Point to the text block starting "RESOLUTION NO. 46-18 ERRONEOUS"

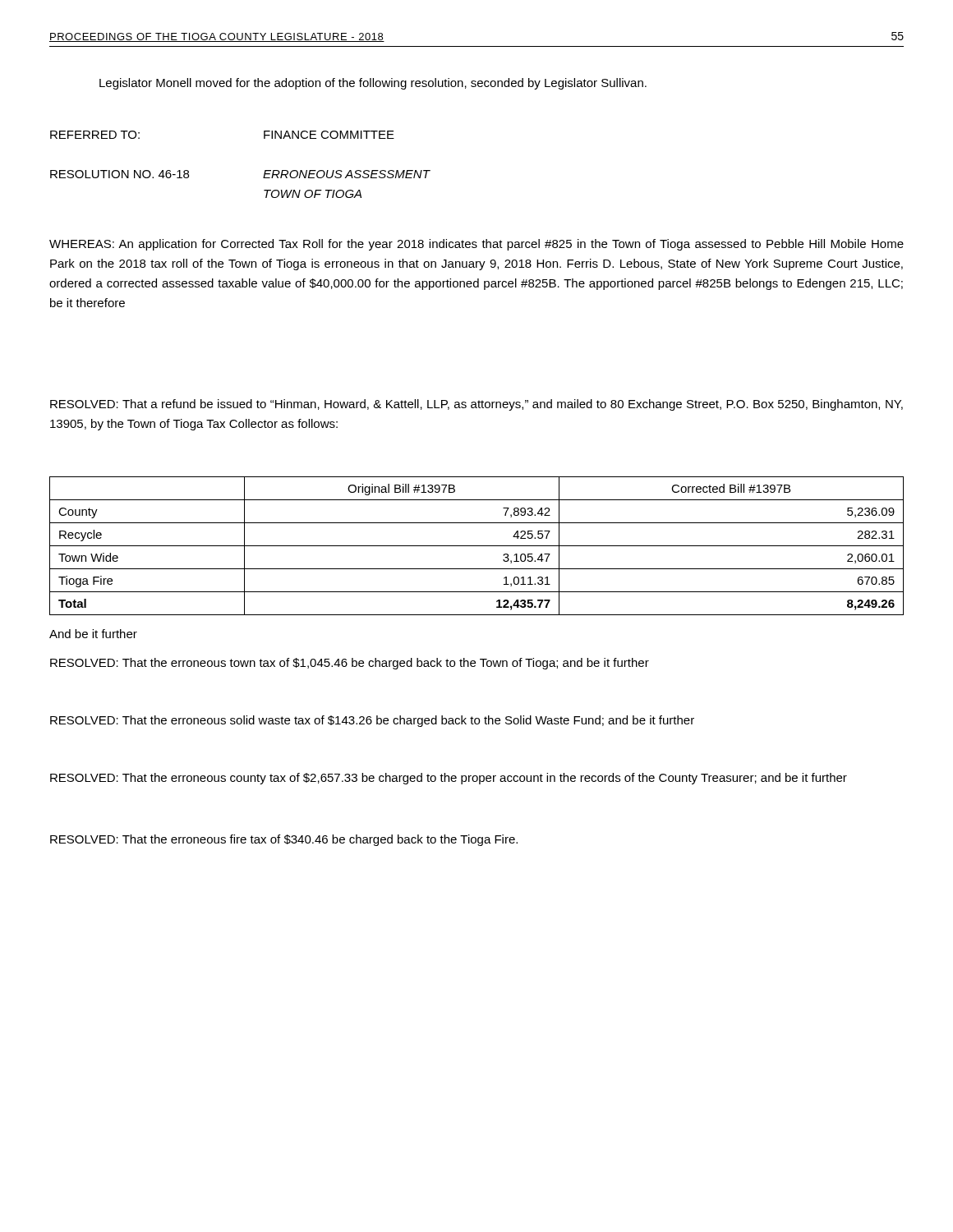(x=113, y=173)
